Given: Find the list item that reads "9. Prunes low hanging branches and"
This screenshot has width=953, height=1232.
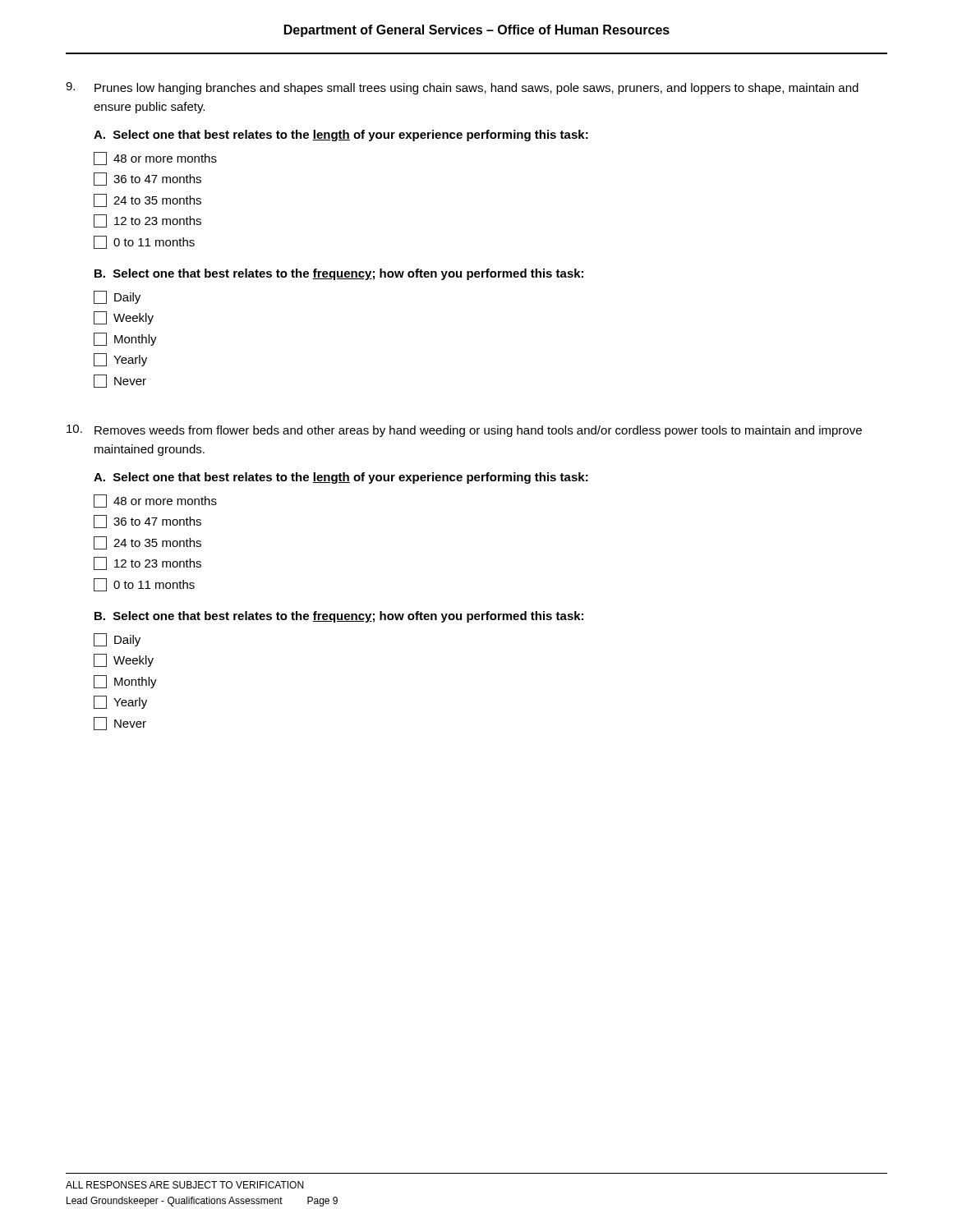Looking at the screenshot, I should 476,97.
